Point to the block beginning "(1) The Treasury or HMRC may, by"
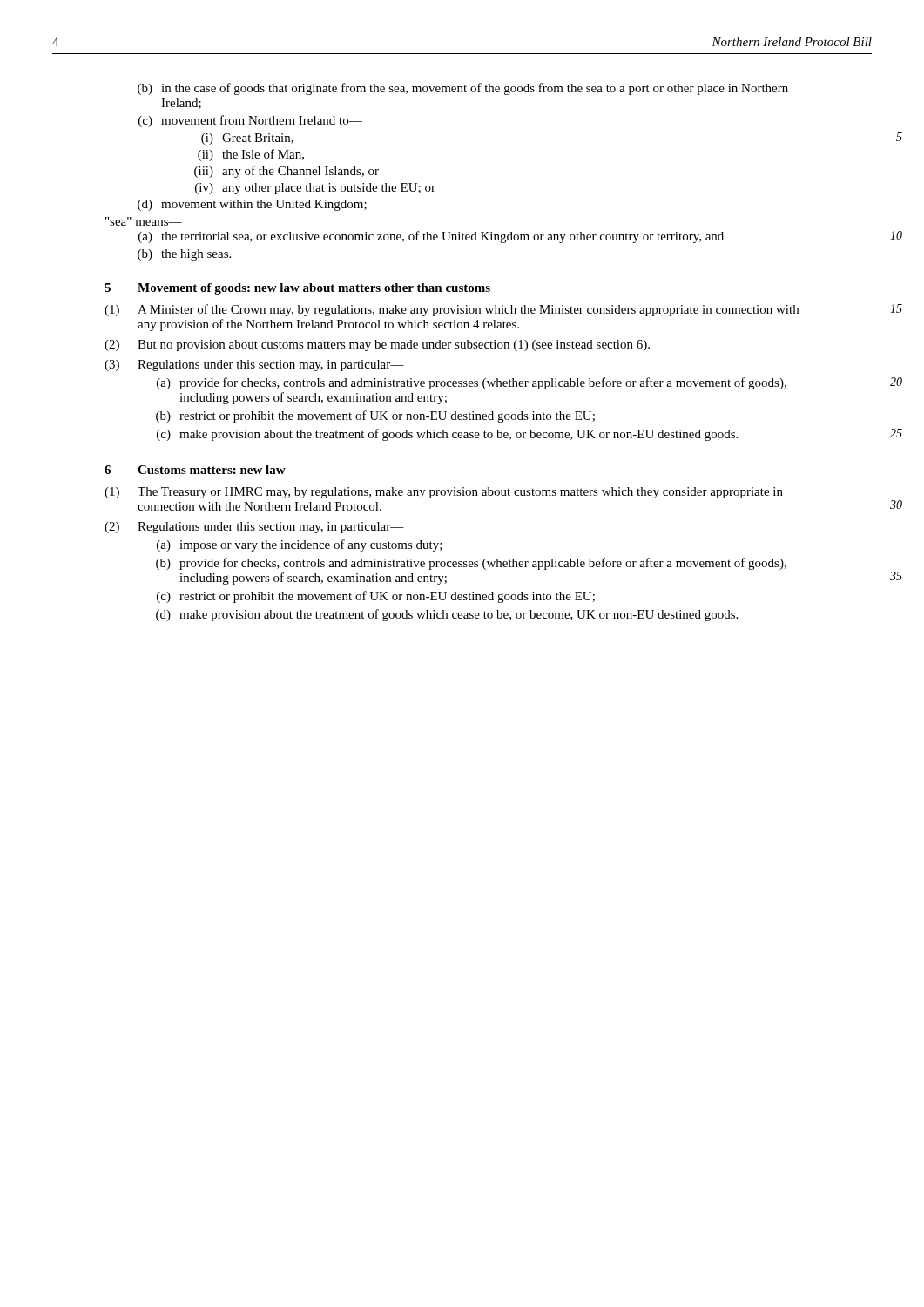 pyautogui.click(x=462, y=499)
